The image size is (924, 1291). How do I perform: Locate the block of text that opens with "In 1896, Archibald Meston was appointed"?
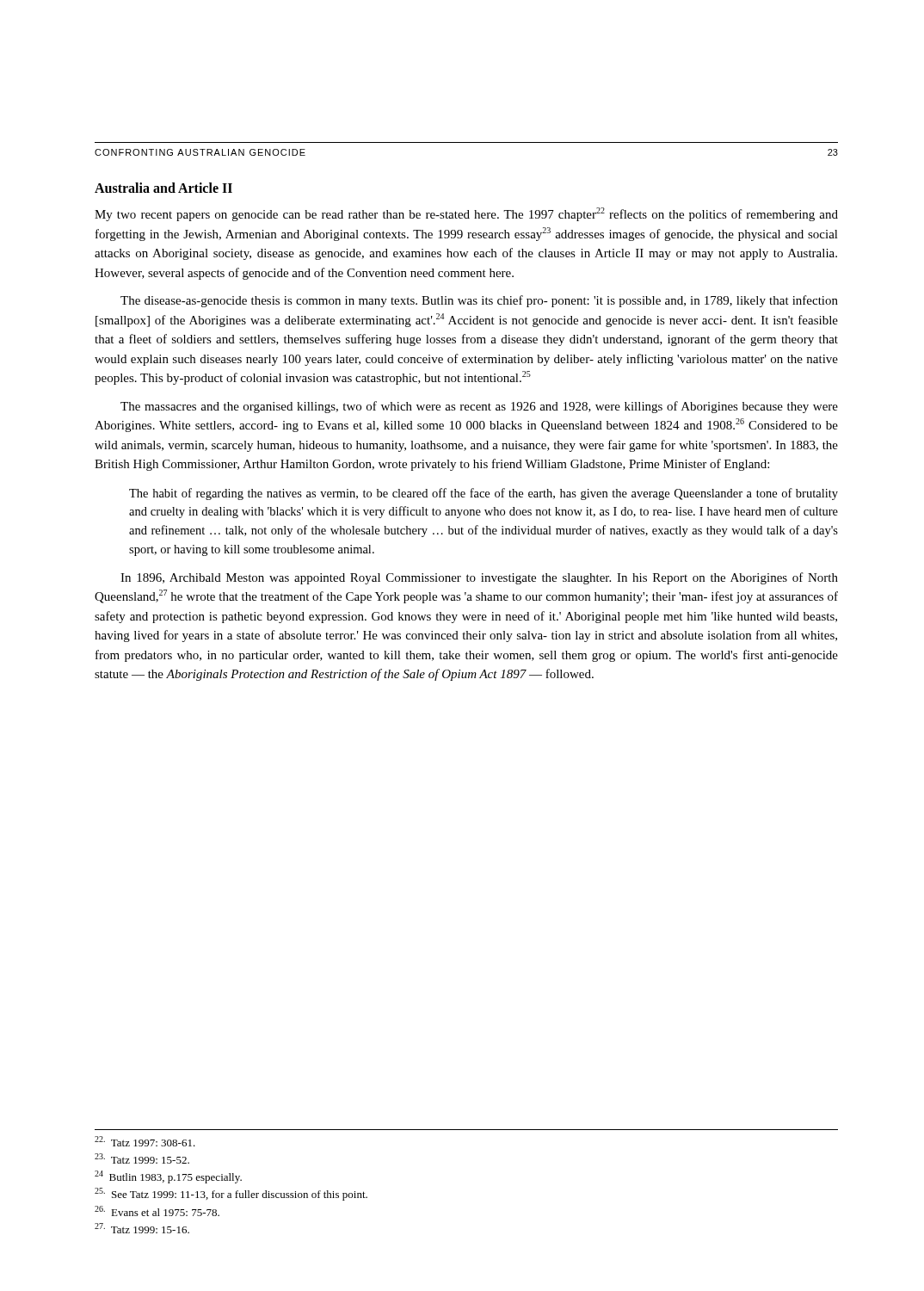(x=466, y=625)
